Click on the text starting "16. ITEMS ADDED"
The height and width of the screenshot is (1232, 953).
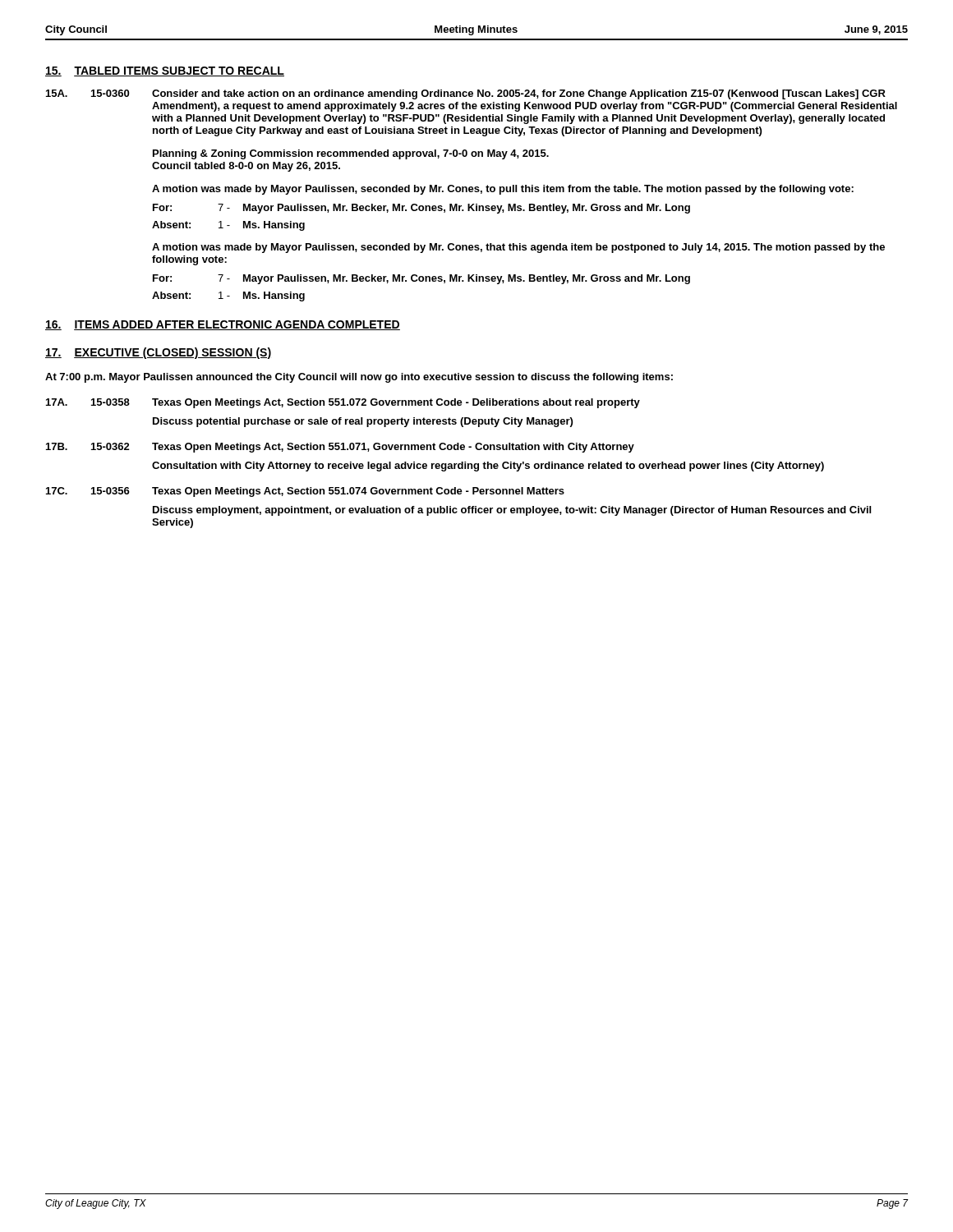222,324
